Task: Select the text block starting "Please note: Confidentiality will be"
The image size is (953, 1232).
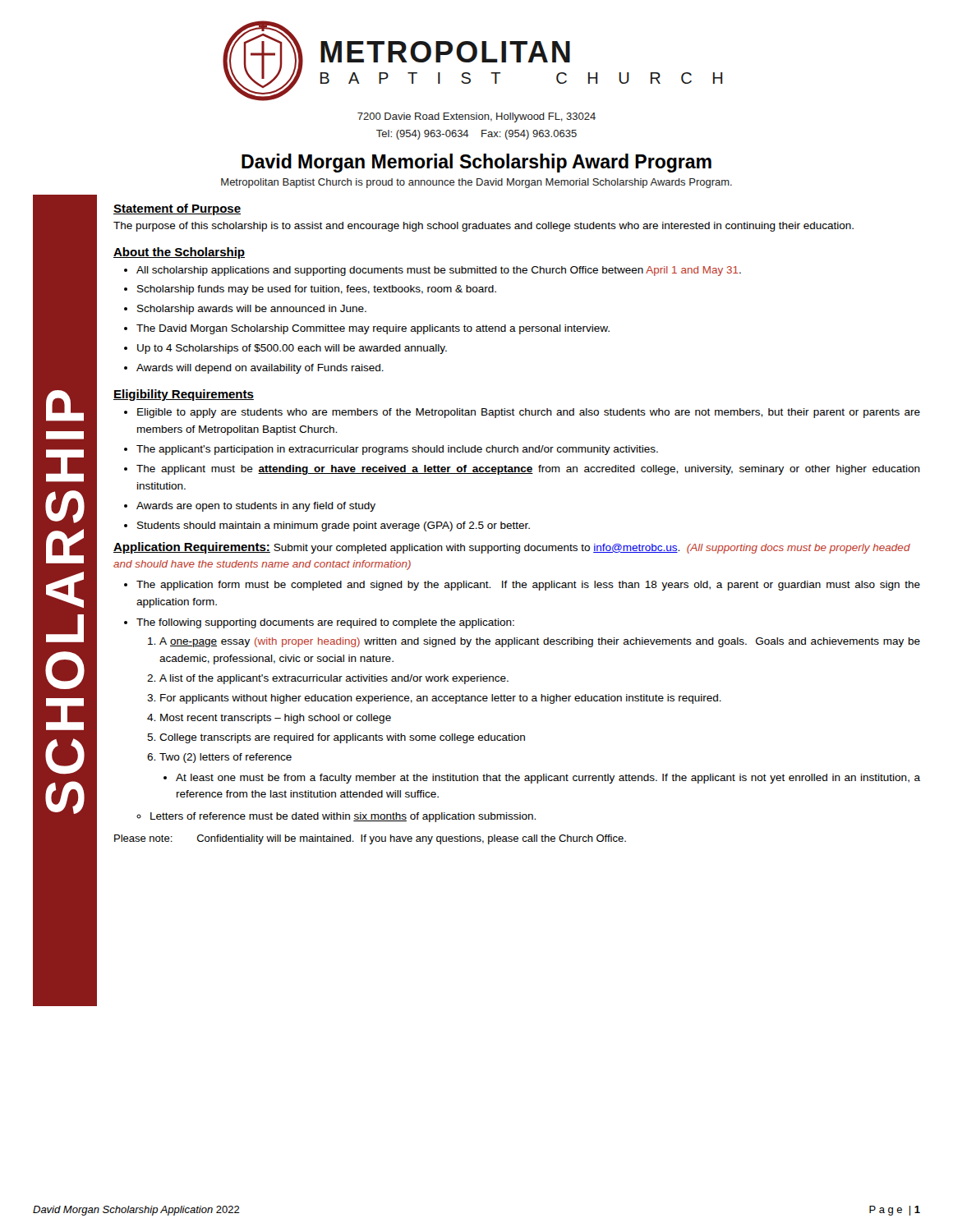Action: pyautogui.click(x=370, y=838)
